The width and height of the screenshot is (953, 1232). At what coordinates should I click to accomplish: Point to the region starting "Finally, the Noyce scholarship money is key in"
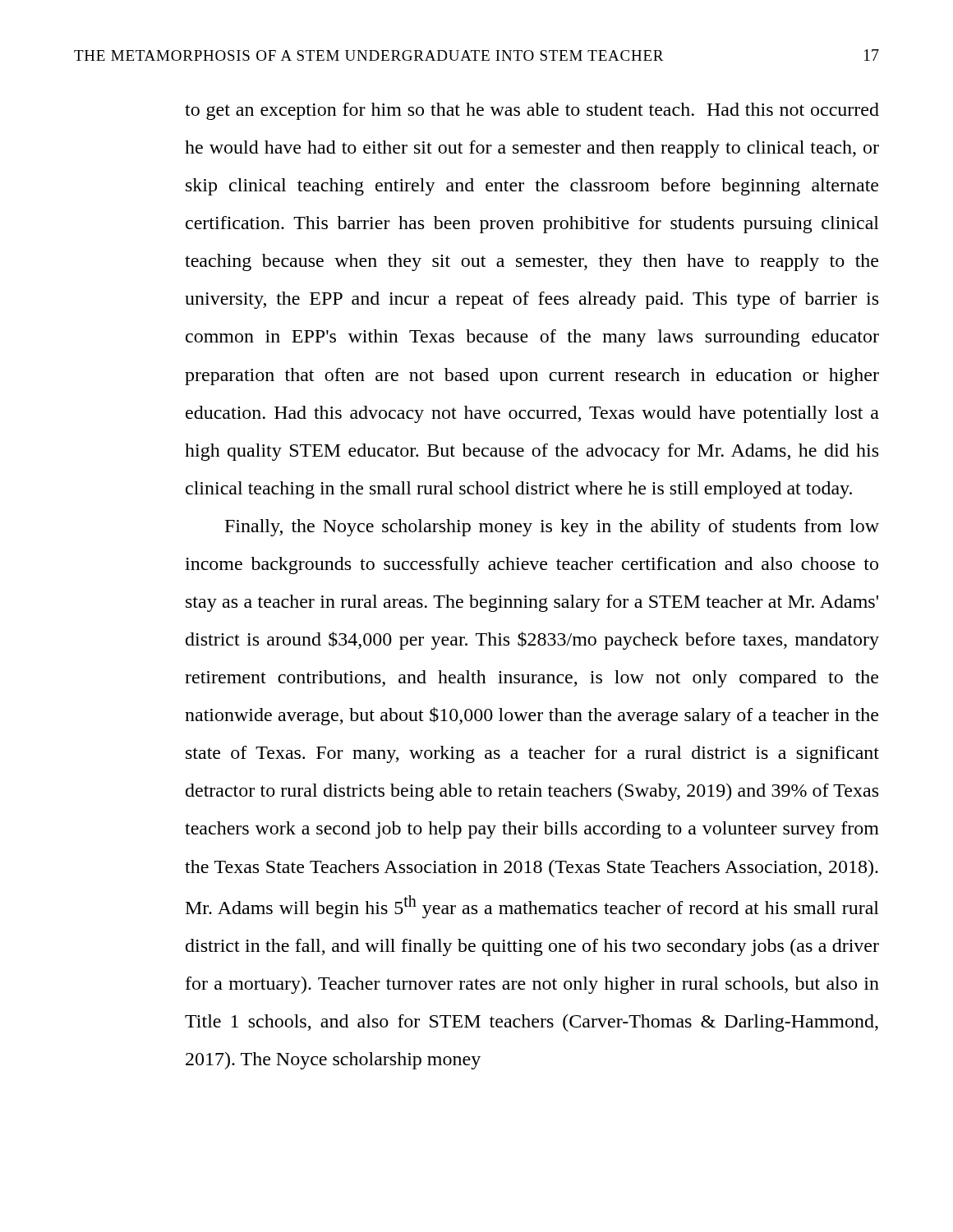tap(532, 792)
